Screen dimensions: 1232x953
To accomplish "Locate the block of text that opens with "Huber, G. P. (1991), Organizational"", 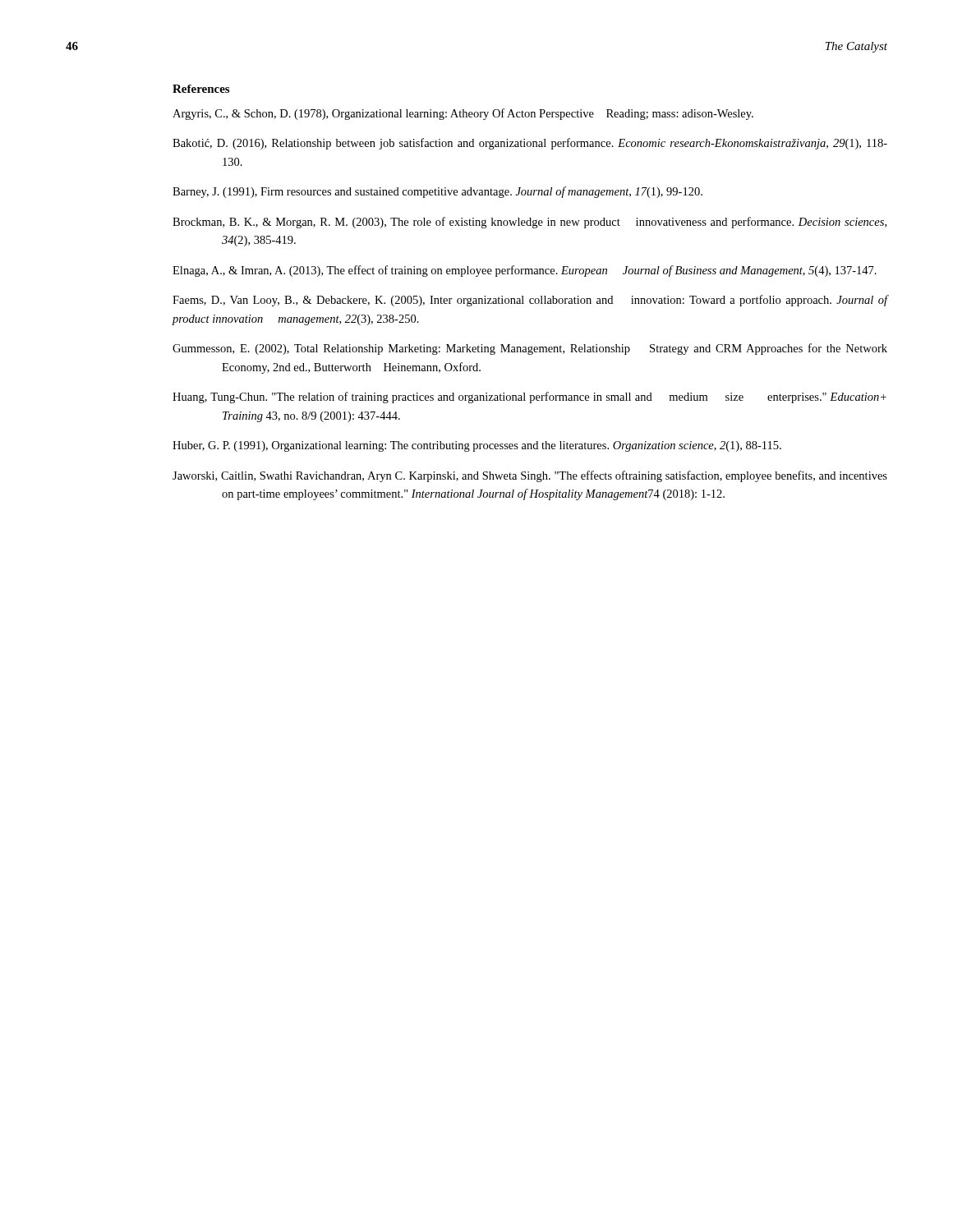I will (477, 445).
